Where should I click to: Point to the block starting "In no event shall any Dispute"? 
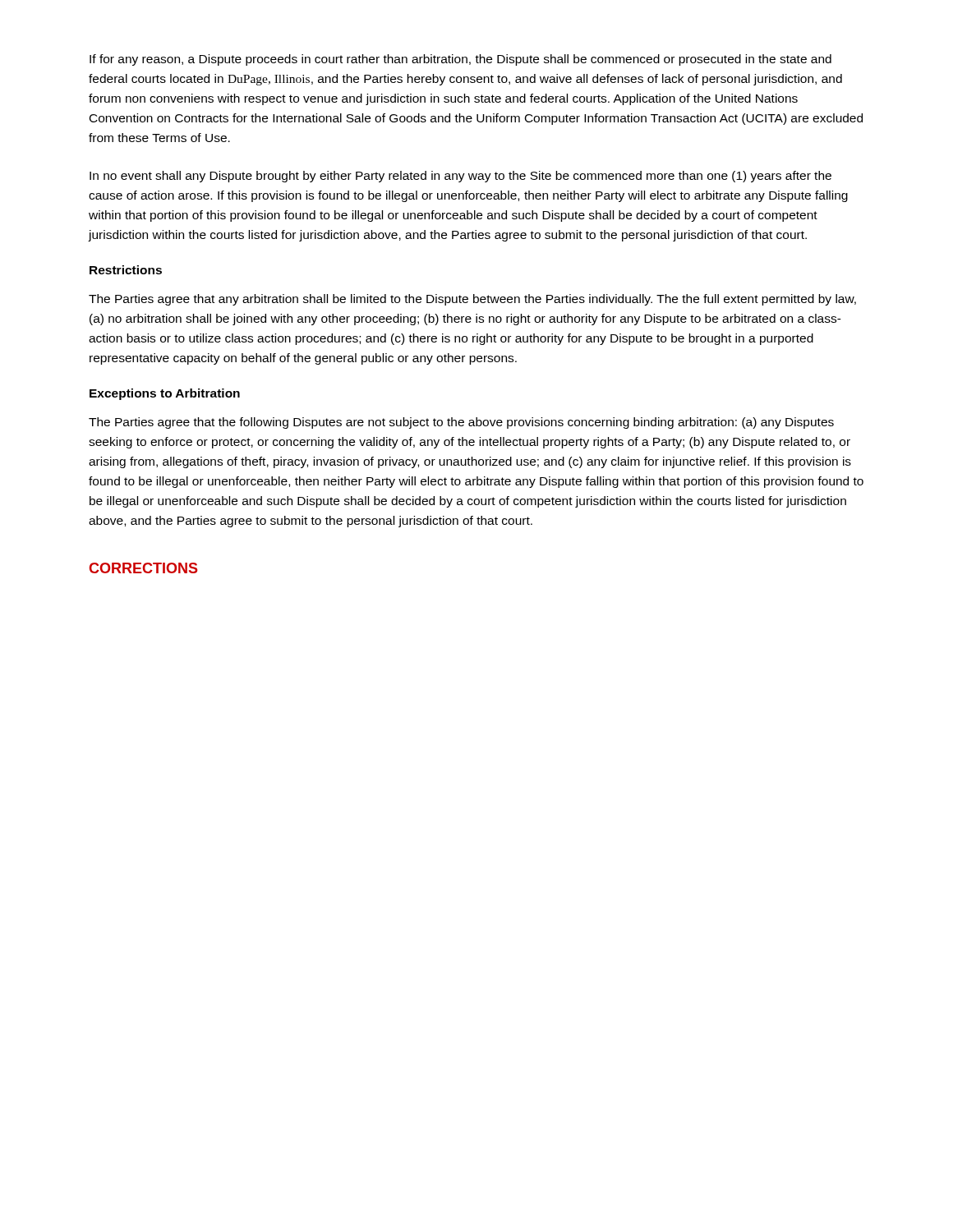point(468,205)
